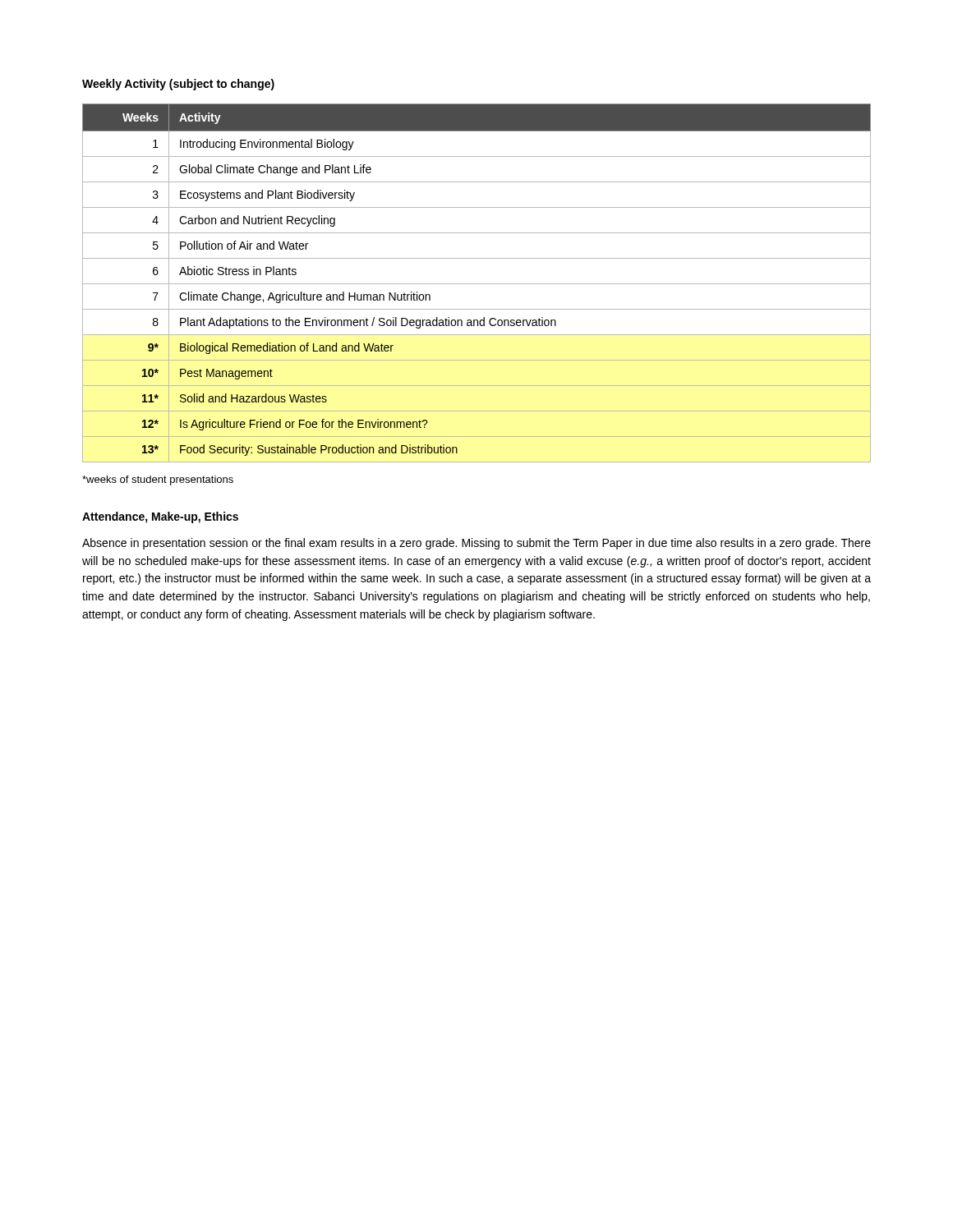The width and height of the screenshot is (953, 1232).
Task: Find the table that mentions "Plant Adaptations to"
Action: [476, 283]
